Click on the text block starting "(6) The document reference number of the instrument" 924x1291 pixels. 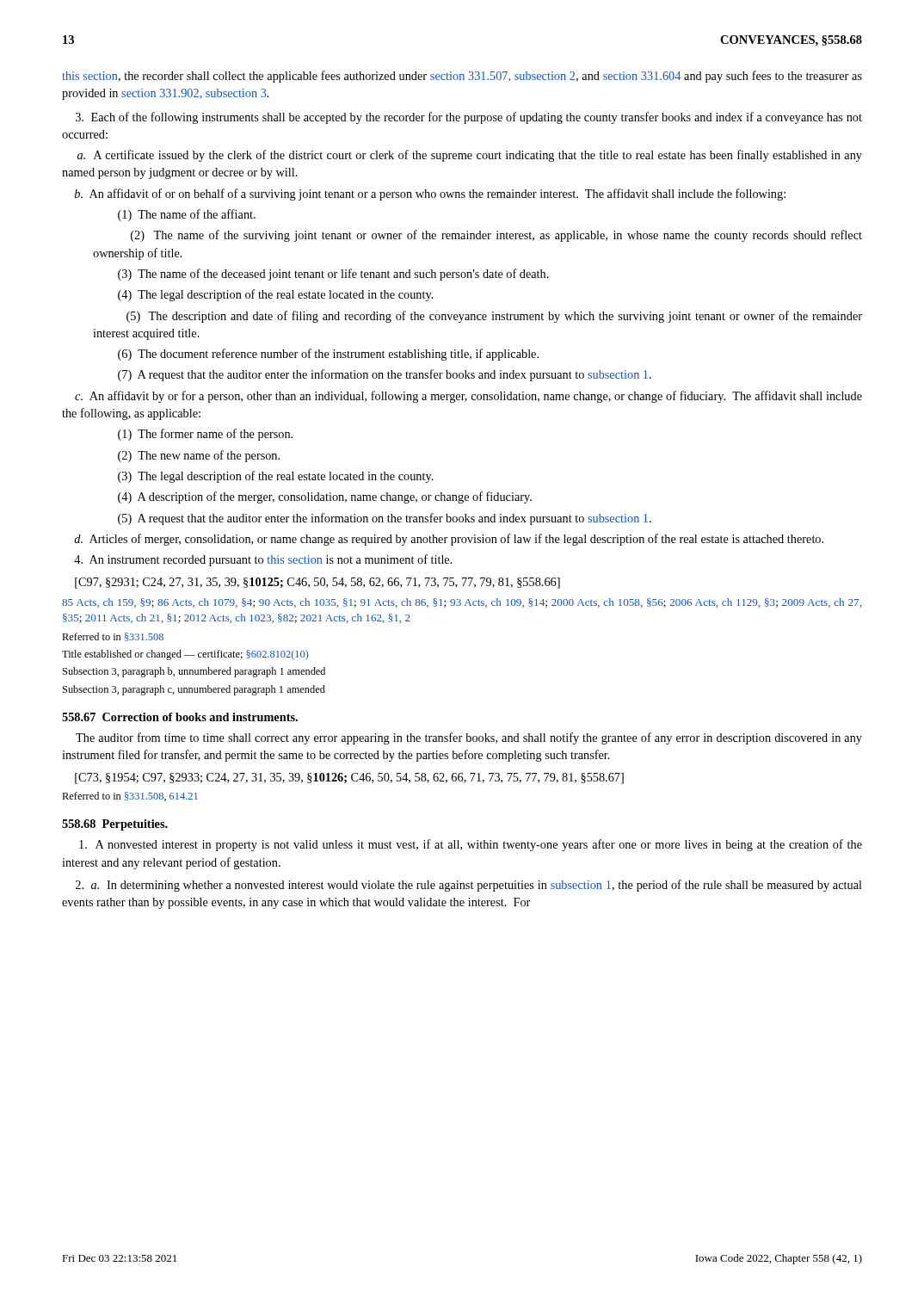[x=478, y=354]
